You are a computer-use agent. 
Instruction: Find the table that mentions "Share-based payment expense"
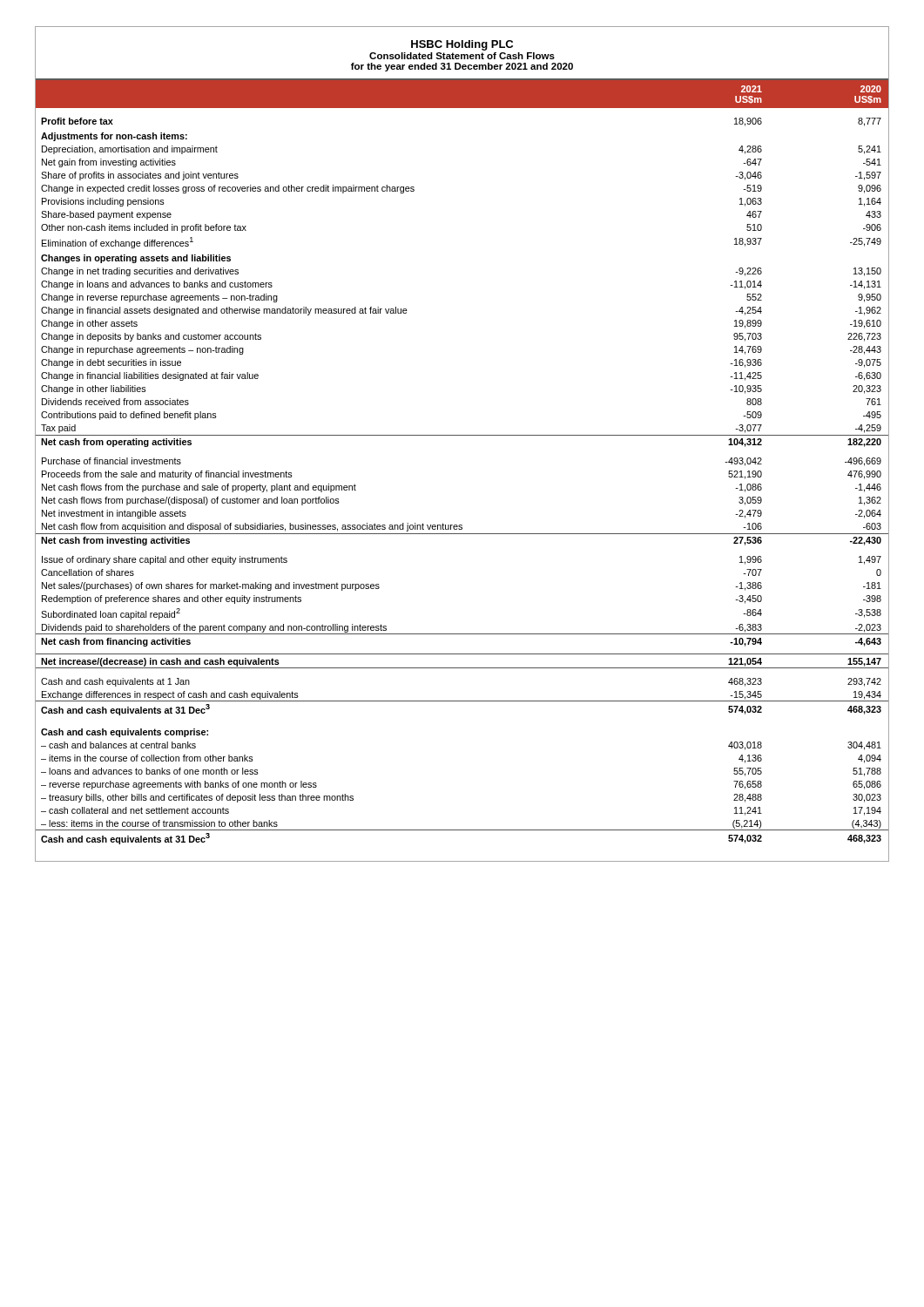[462, 466]
